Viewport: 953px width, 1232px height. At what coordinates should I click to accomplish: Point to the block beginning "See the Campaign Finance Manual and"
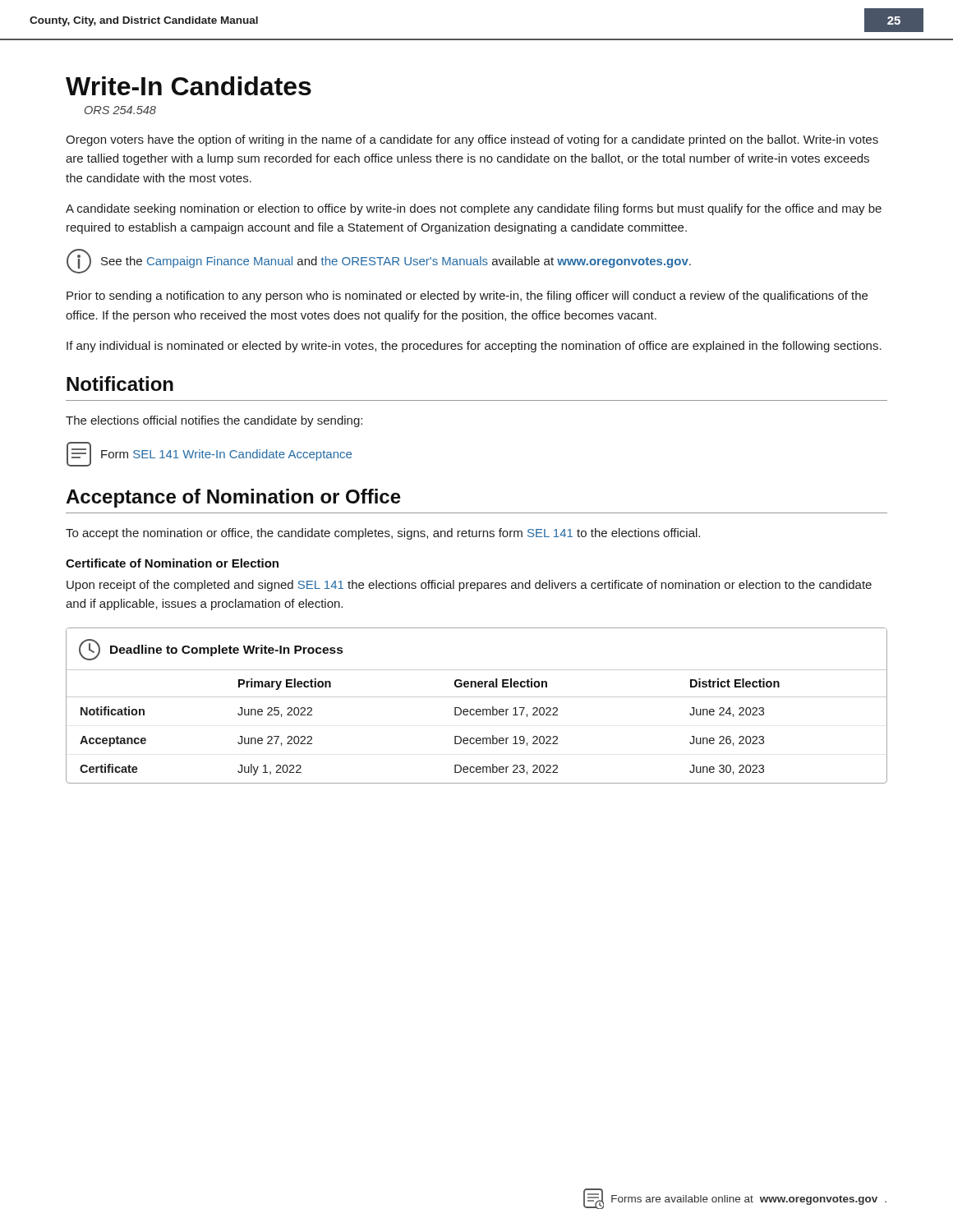(379, 261)
